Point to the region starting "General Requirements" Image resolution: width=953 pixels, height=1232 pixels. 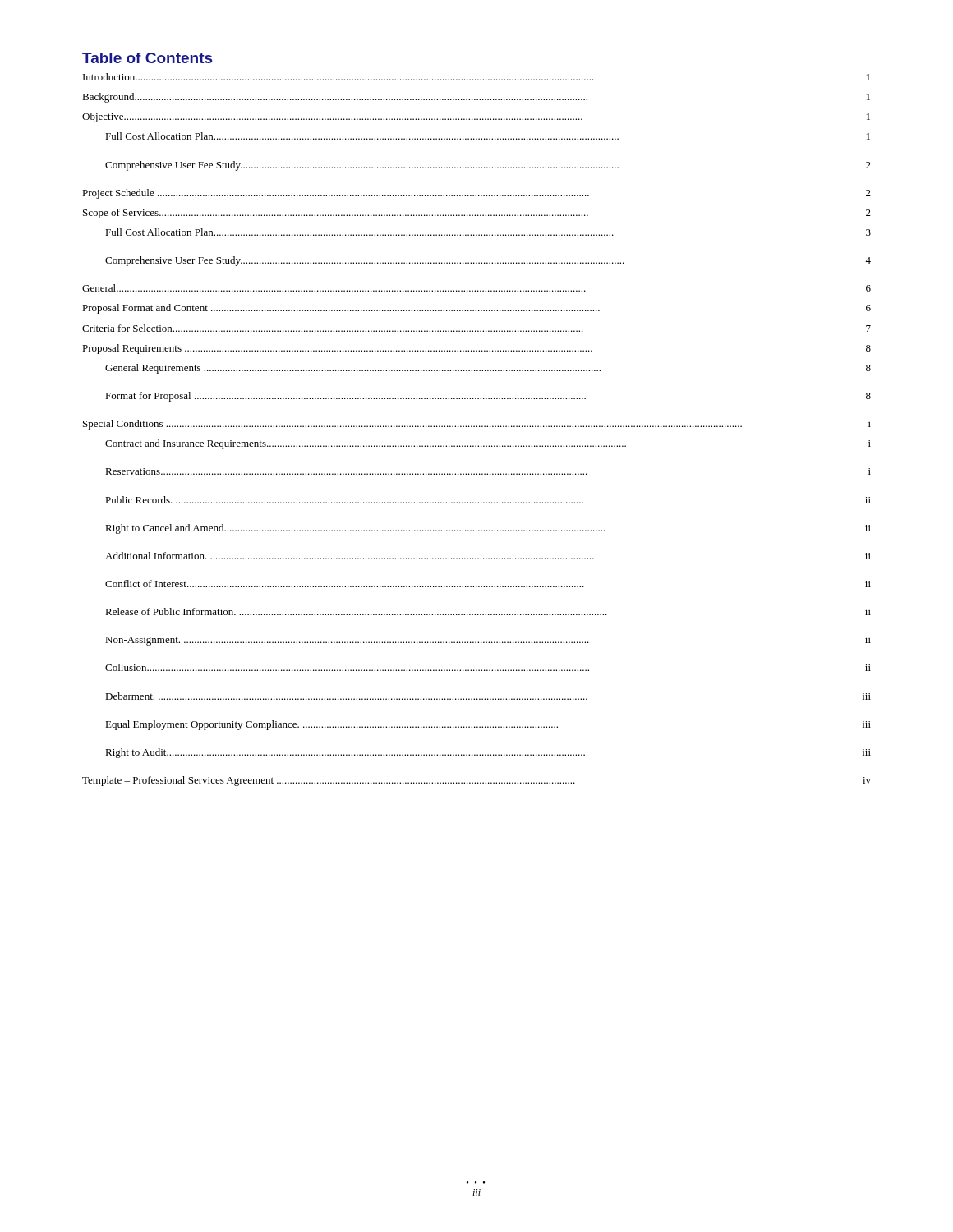(x=476, y=368)
